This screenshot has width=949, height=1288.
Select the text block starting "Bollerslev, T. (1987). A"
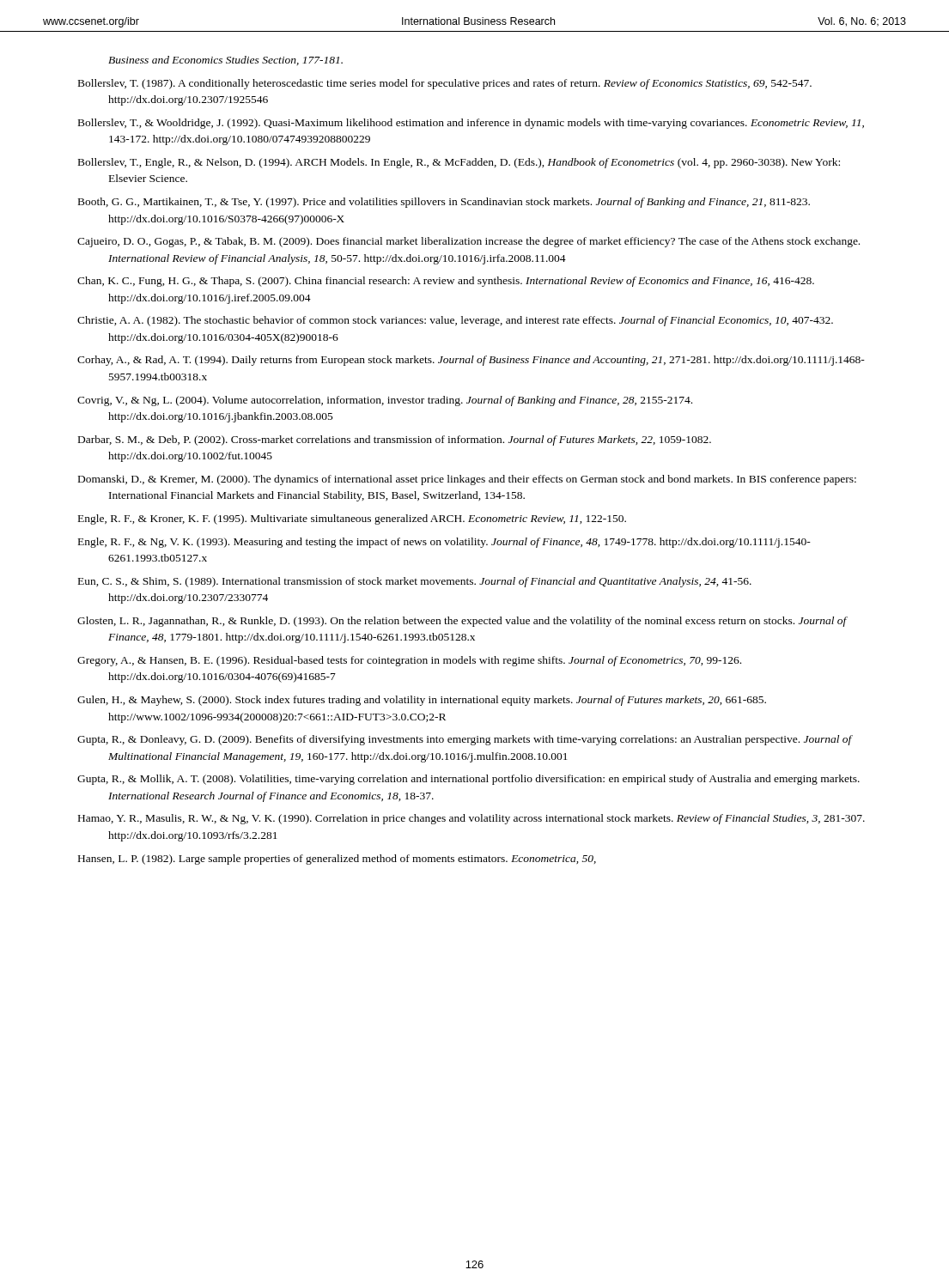tap(445, 91)
